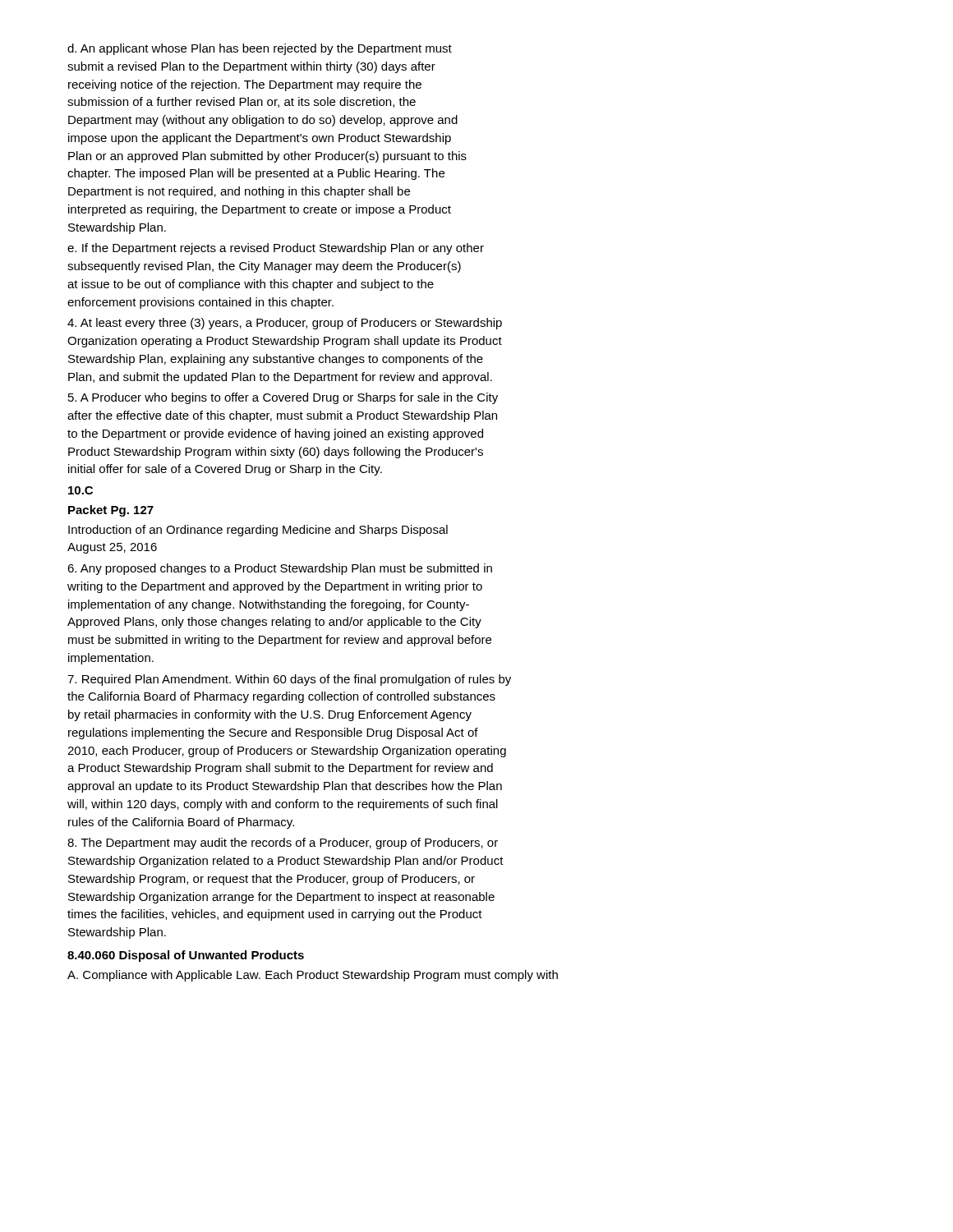Click on the element starting "Required Plan Amendment. Within 60 days of the"
The width and height of the screenshot is (953, 1232).
point(289,750)
